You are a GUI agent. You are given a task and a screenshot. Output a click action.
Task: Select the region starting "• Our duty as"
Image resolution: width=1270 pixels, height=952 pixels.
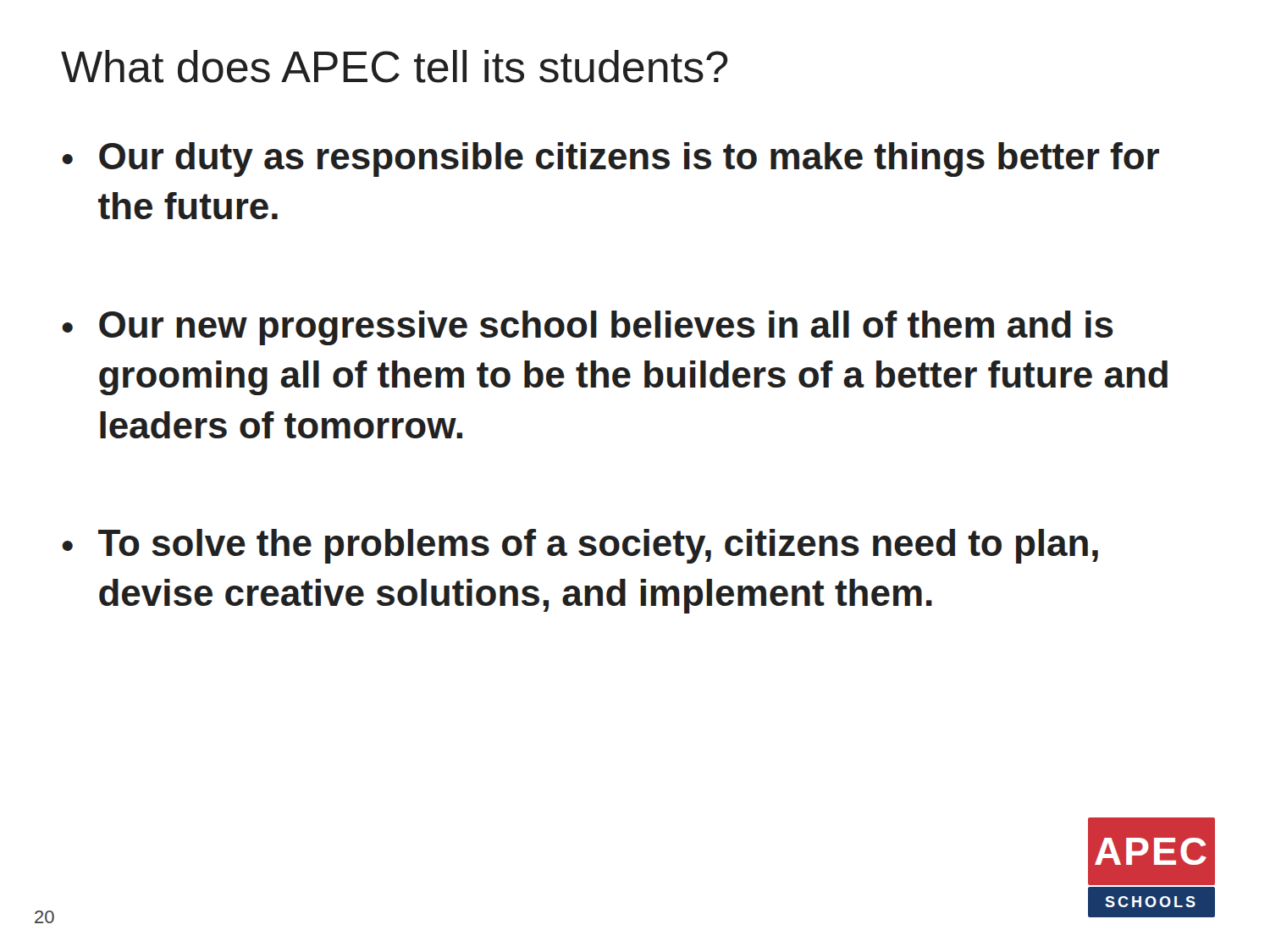point(635,181)
